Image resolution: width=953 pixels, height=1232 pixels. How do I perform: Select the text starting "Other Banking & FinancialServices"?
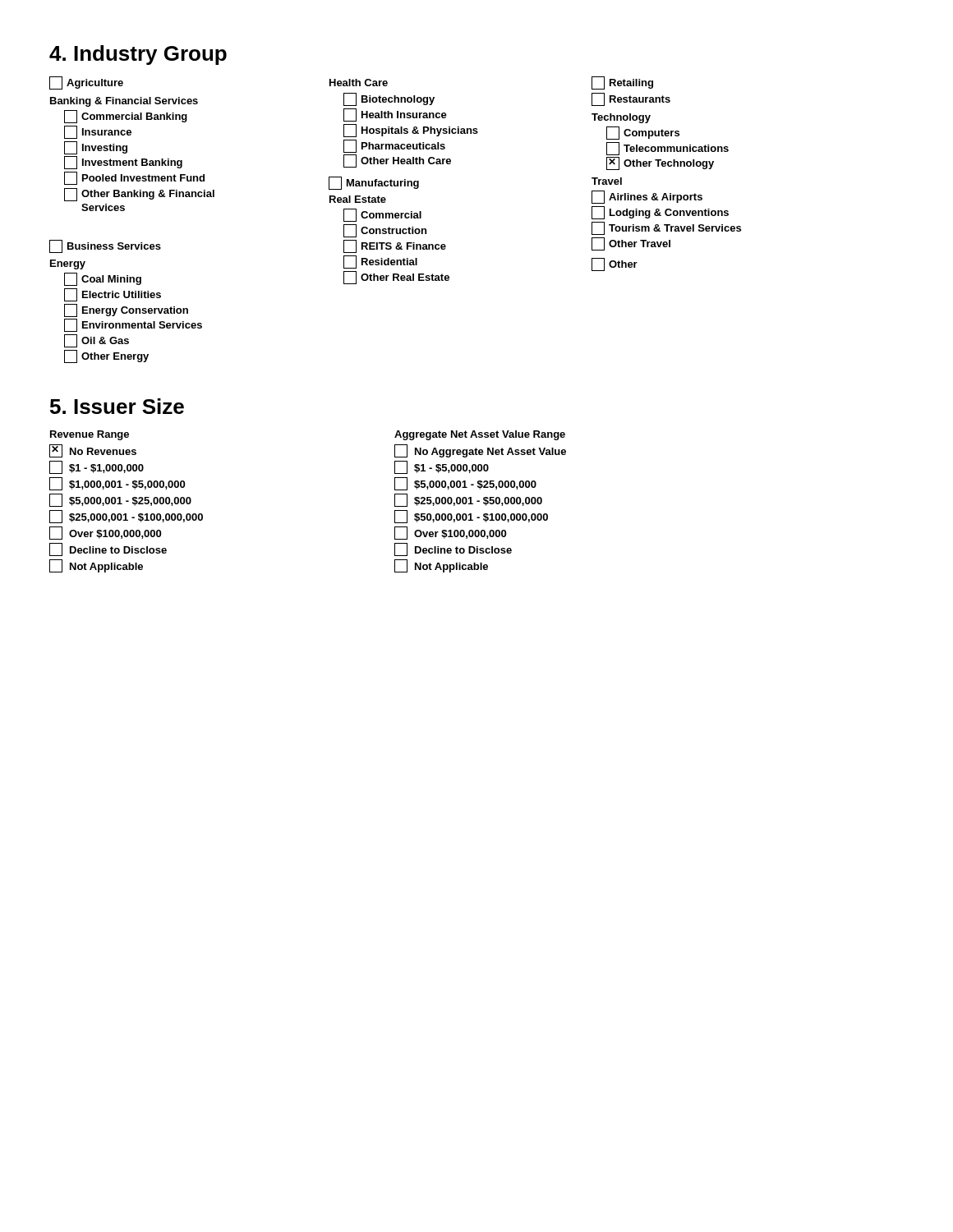[x=139, y=201]
